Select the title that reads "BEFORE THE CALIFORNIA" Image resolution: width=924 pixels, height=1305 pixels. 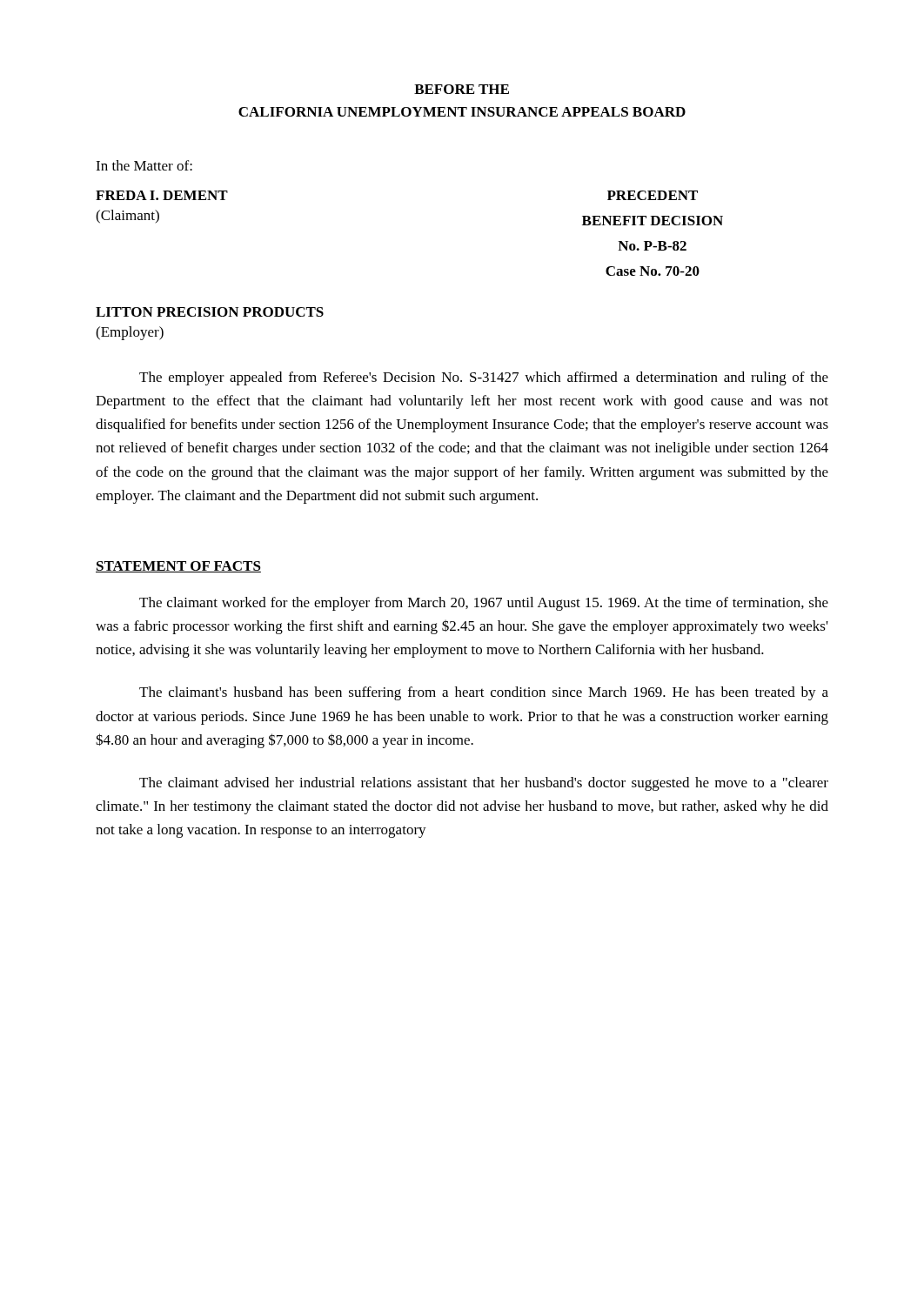pyautogui.click(x=462, y=100)
